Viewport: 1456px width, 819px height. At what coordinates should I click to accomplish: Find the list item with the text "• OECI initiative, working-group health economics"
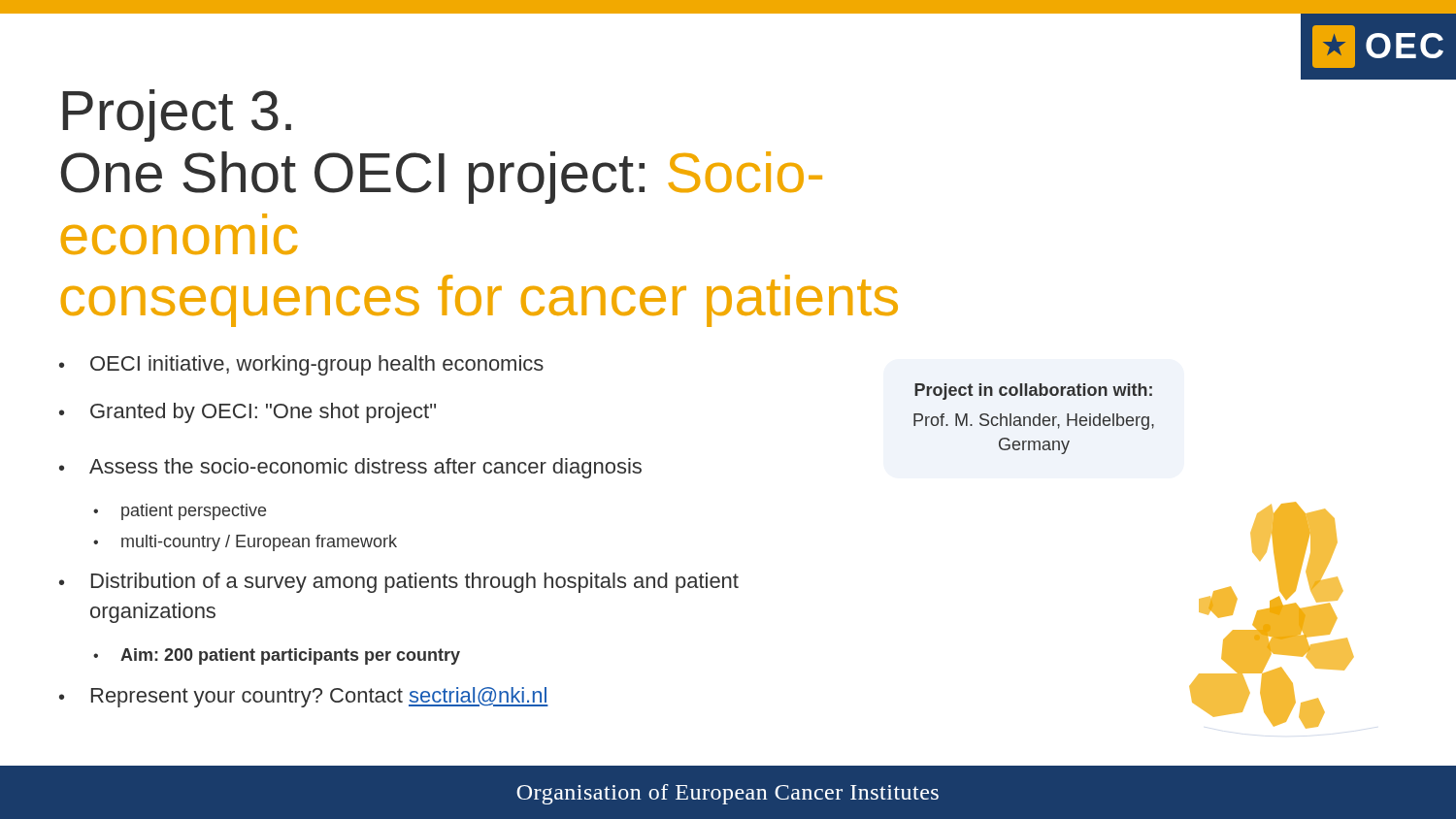tap(301, 365)
